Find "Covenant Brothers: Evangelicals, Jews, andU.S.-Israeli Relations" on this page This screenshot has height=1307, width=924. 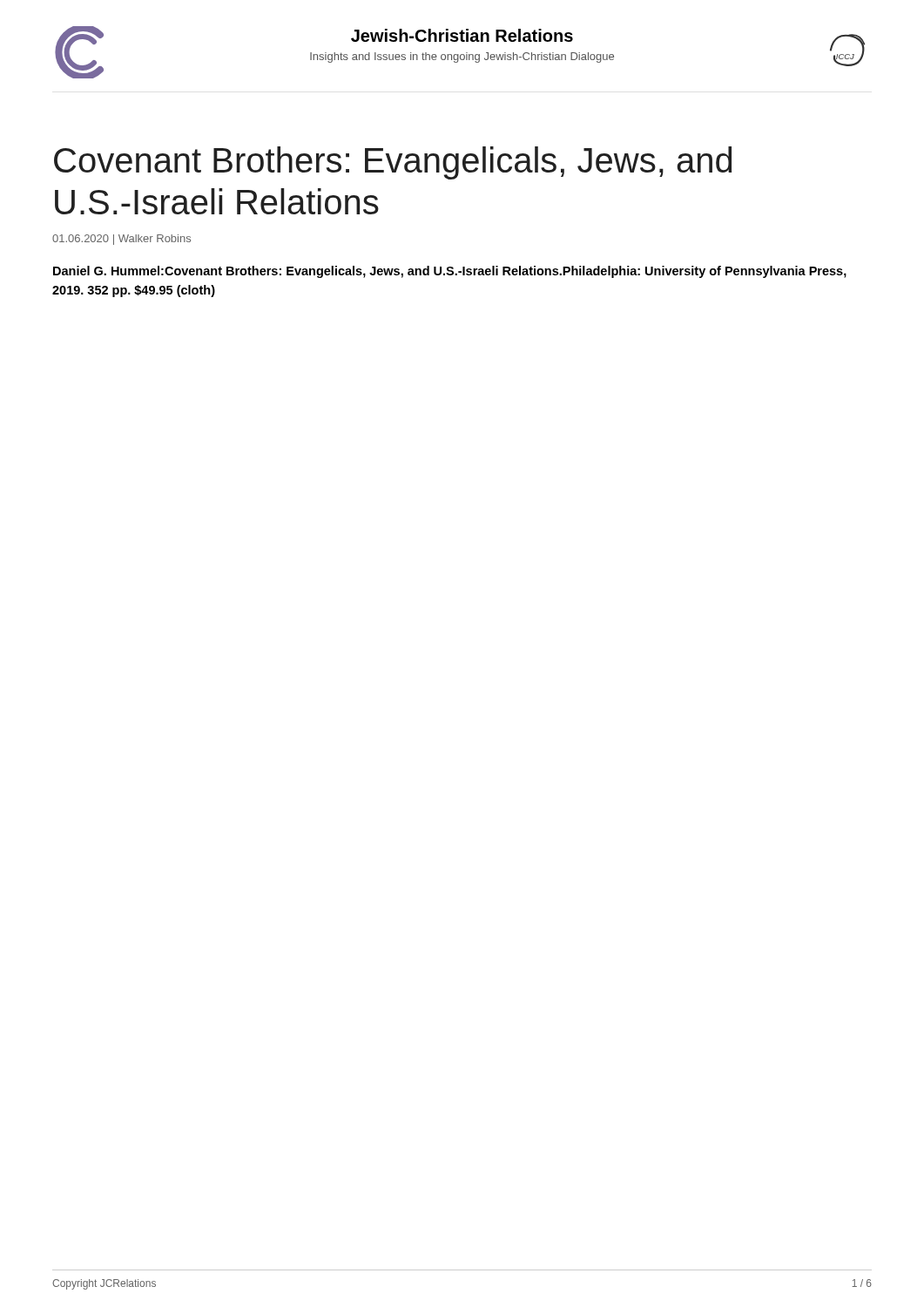point(462,181)
